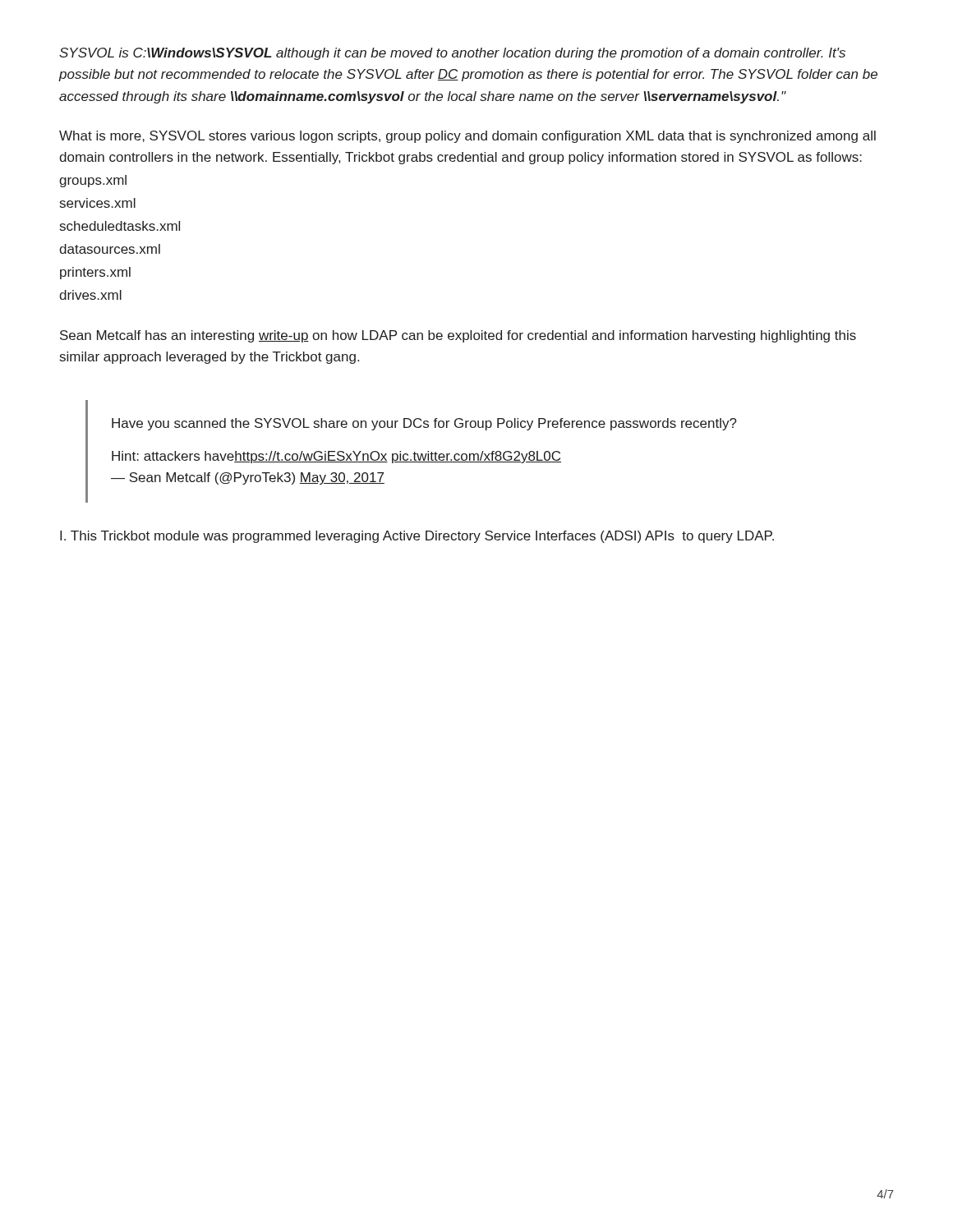Screen dimensions: 1232x953
Task: Click the passage that begins "Sean Metcalf has an interesting"
Action: click(458, 346)
